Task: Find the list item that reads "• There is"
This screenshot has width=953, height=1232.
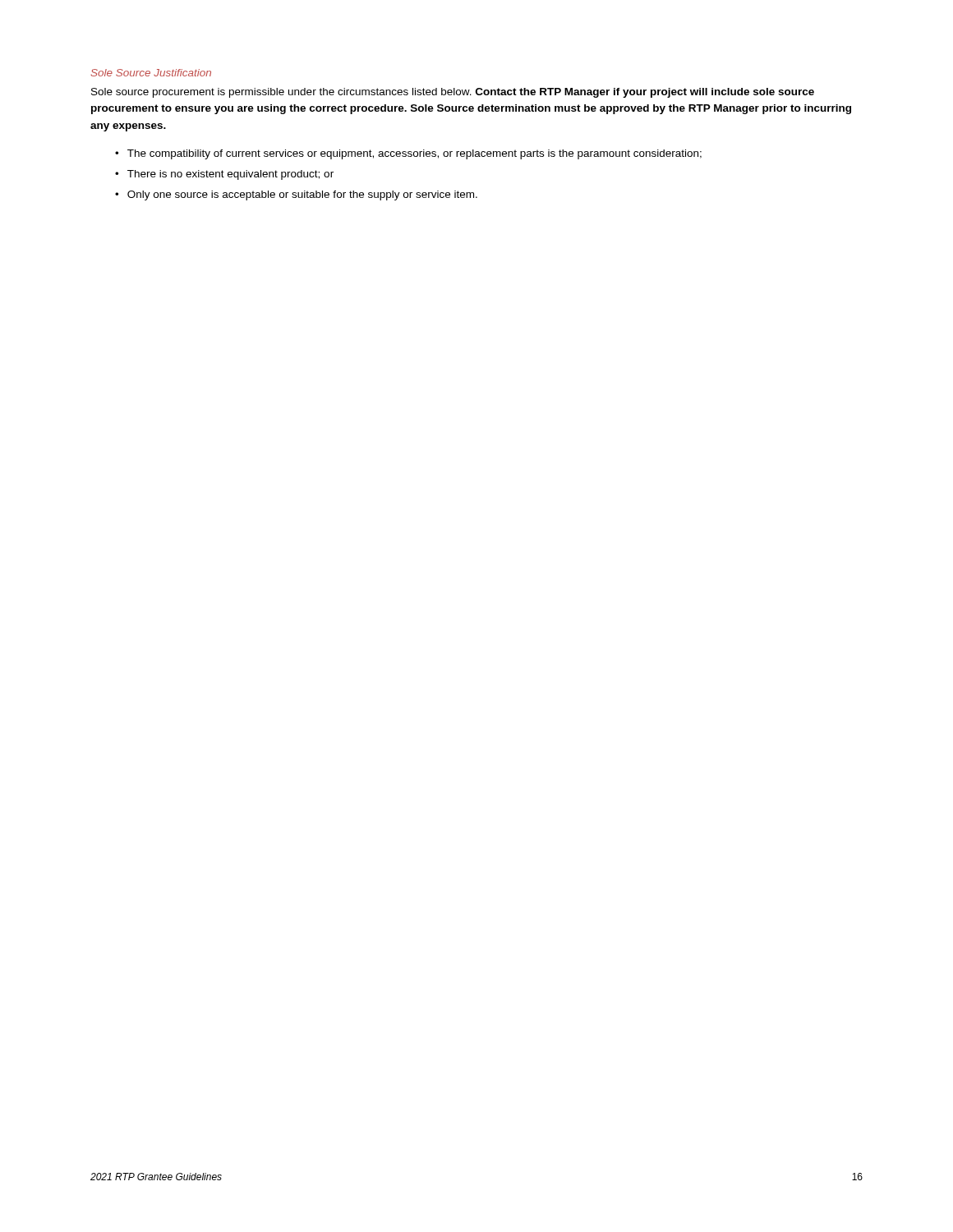Action: (x=224, y=174)
